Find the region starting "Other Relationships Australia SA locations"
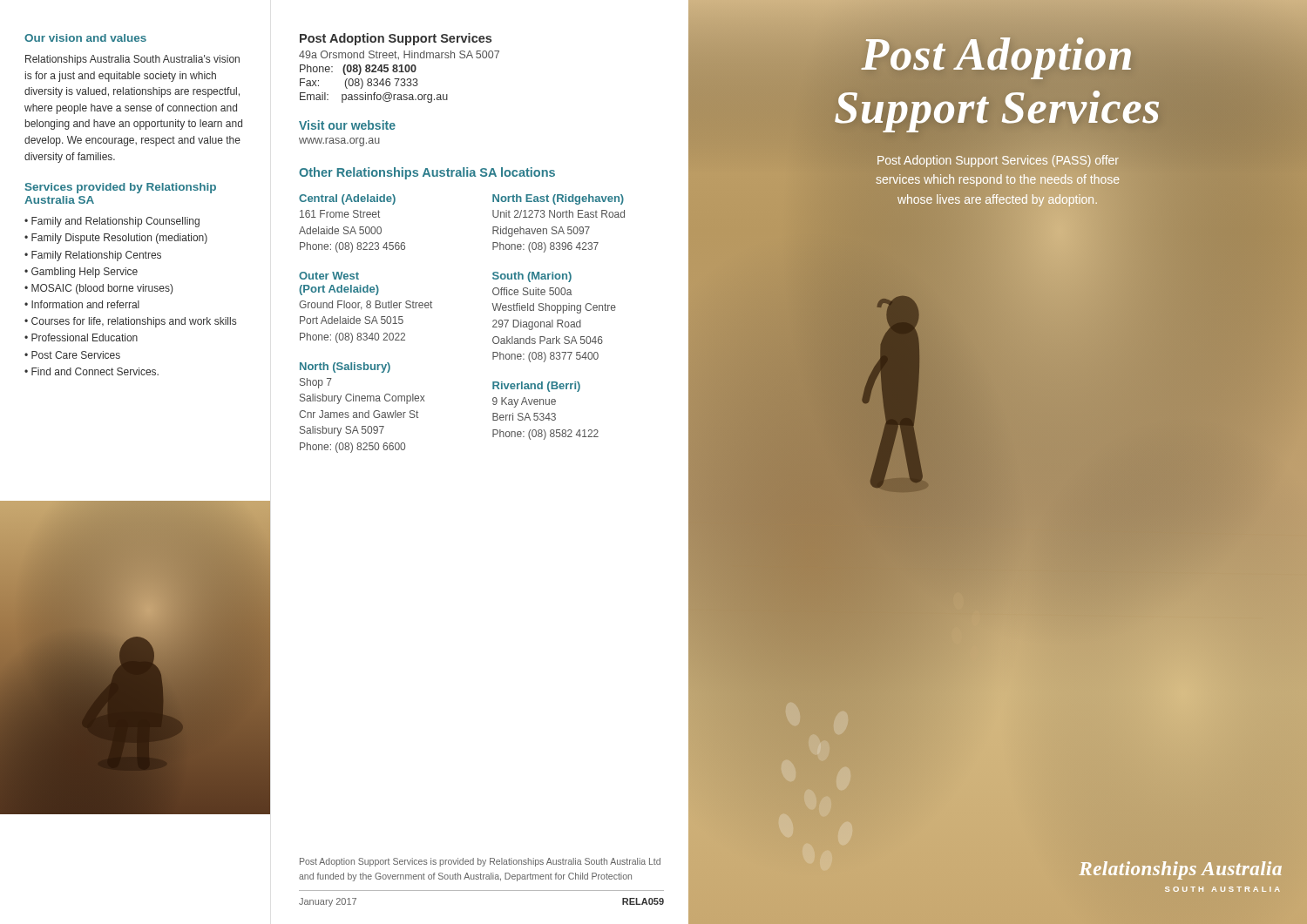 pos(427,172)
